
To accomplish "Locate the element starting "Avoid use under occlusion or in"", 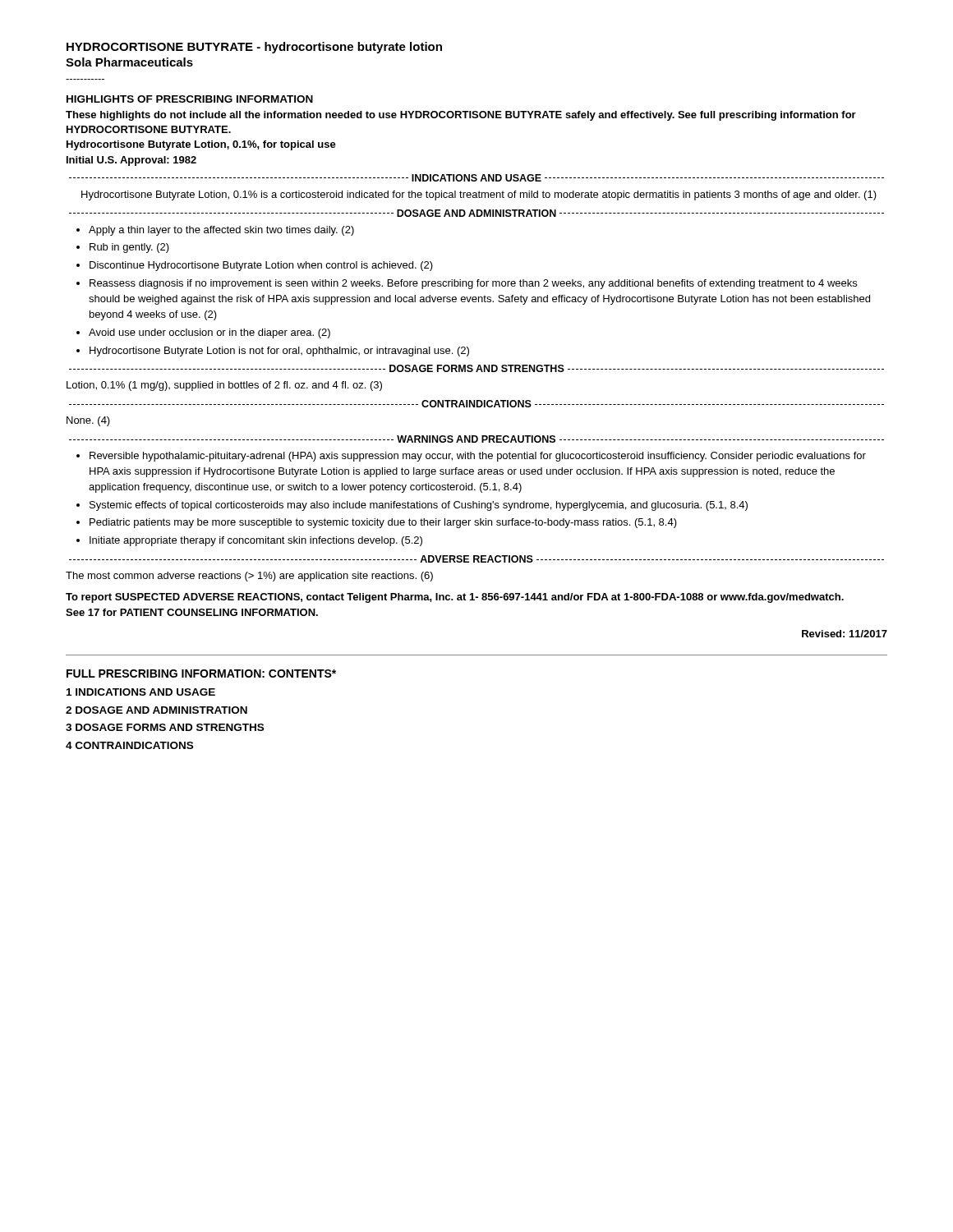I will (210, 332).
